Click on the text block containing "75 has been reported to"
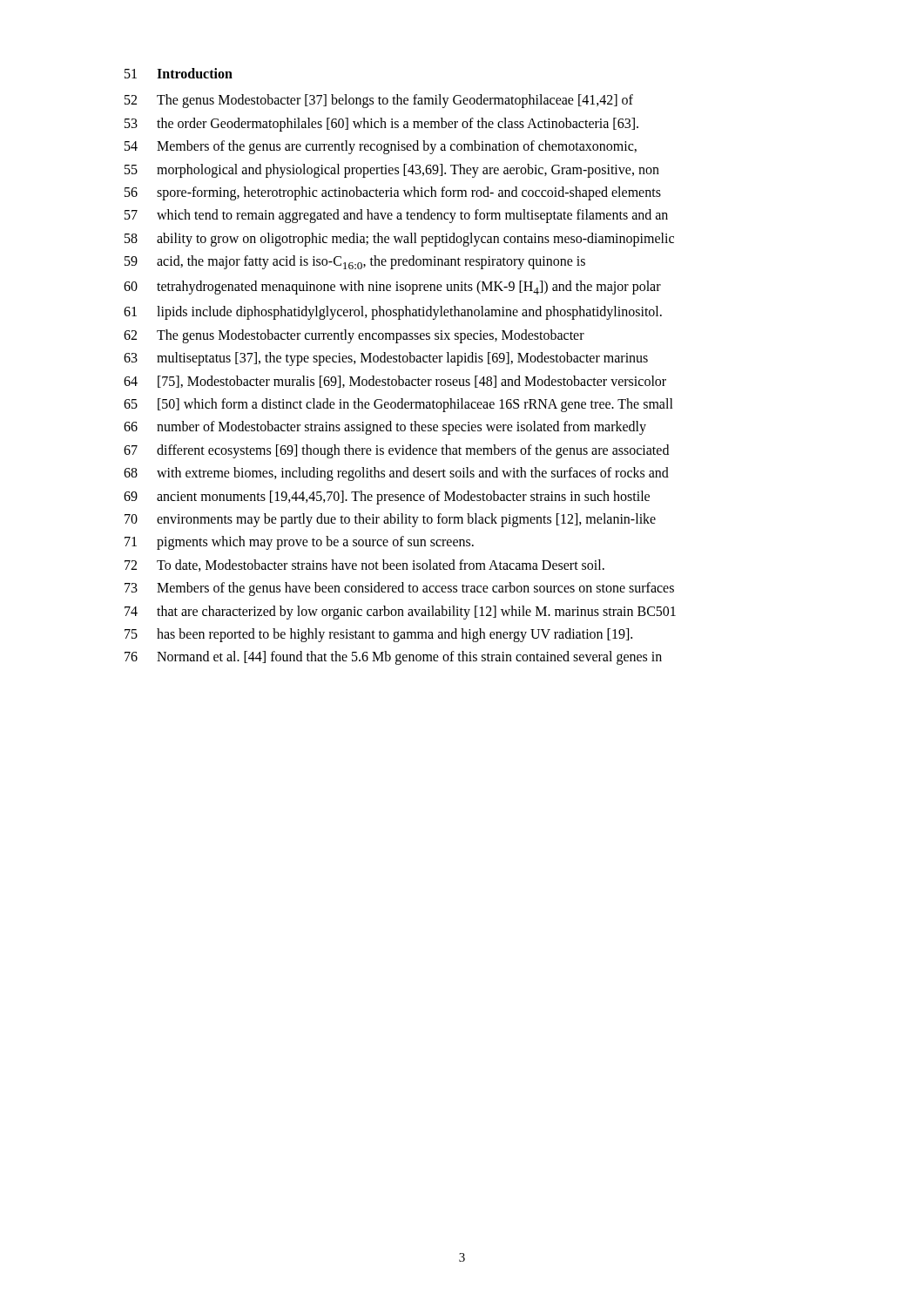 pos(471,634)
